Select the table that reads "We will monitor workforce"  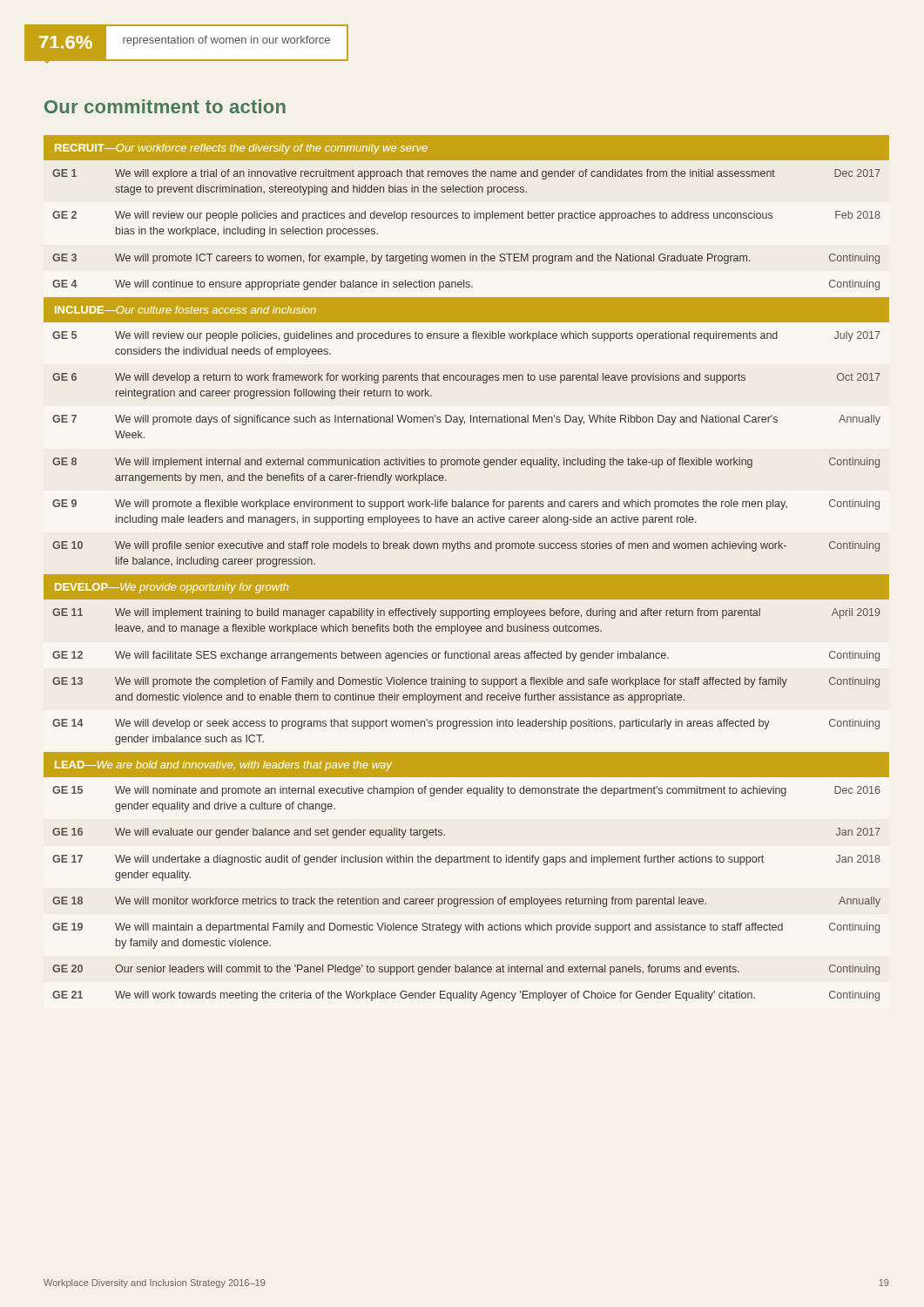(x=466, y=572)
